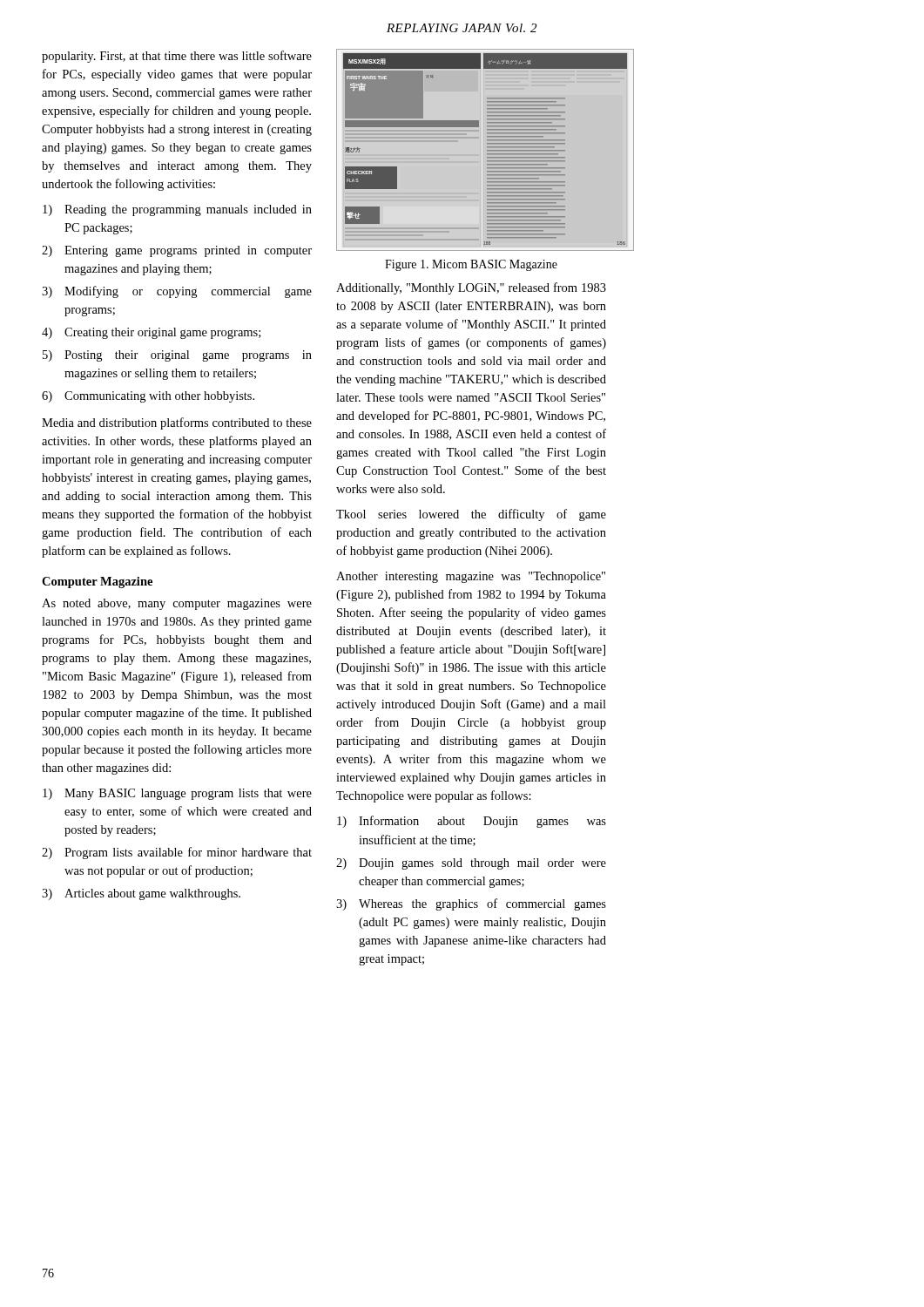Click on the text block containing "Tkool series lowered the difficulty of game production"
The width and height of the screenshot is (924, 1307).
coord(471,533)
